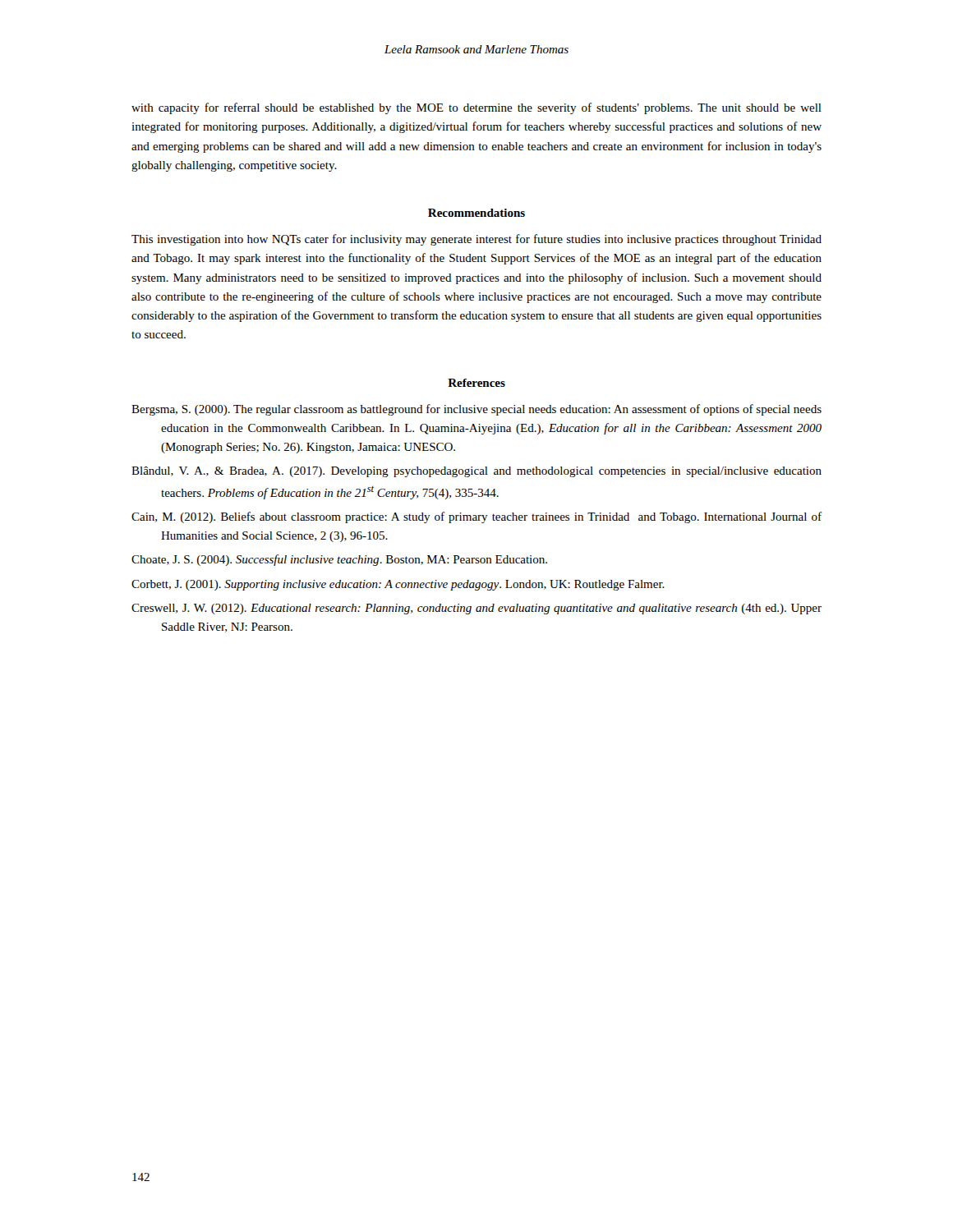The height and width of the screenshot is (1232, 953).
Task: Locate the region starting "with capacity for referral should be"
Action: click(x=476, y=136)
